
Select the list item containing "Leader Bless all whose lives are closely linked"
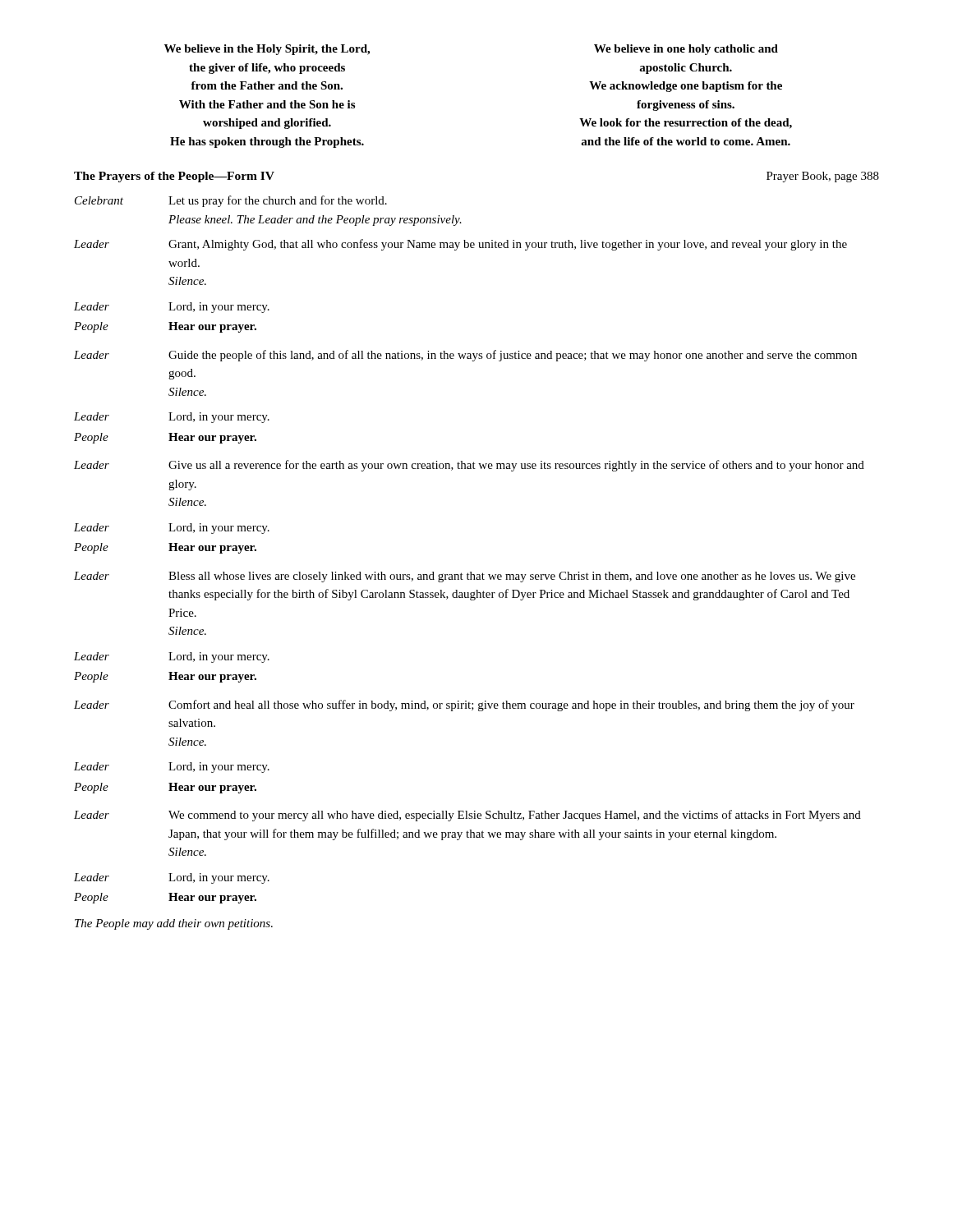click(476, 603)
